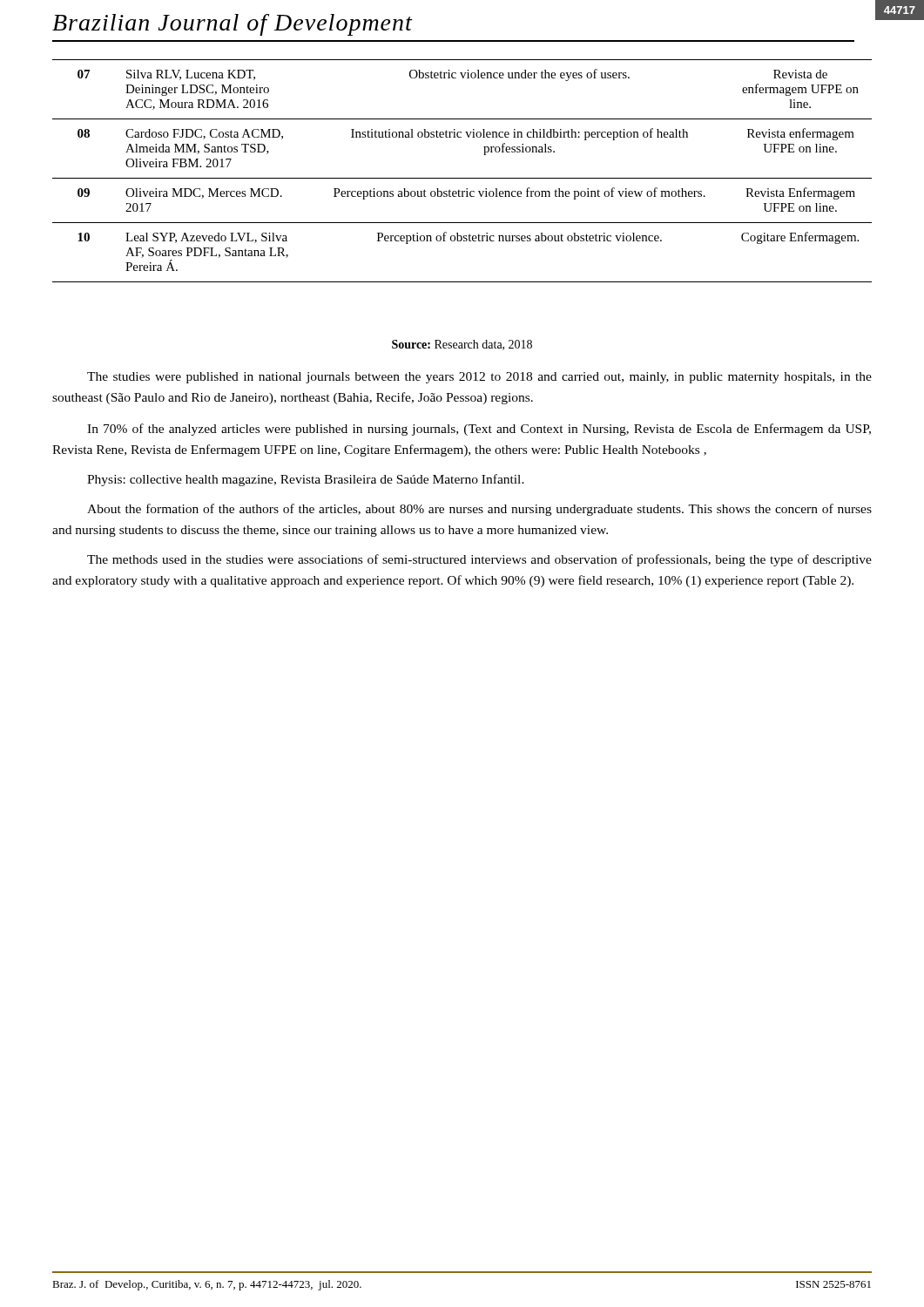Click the passage that begins "In 70% of"
The image size is (924, 1307).
462,439
